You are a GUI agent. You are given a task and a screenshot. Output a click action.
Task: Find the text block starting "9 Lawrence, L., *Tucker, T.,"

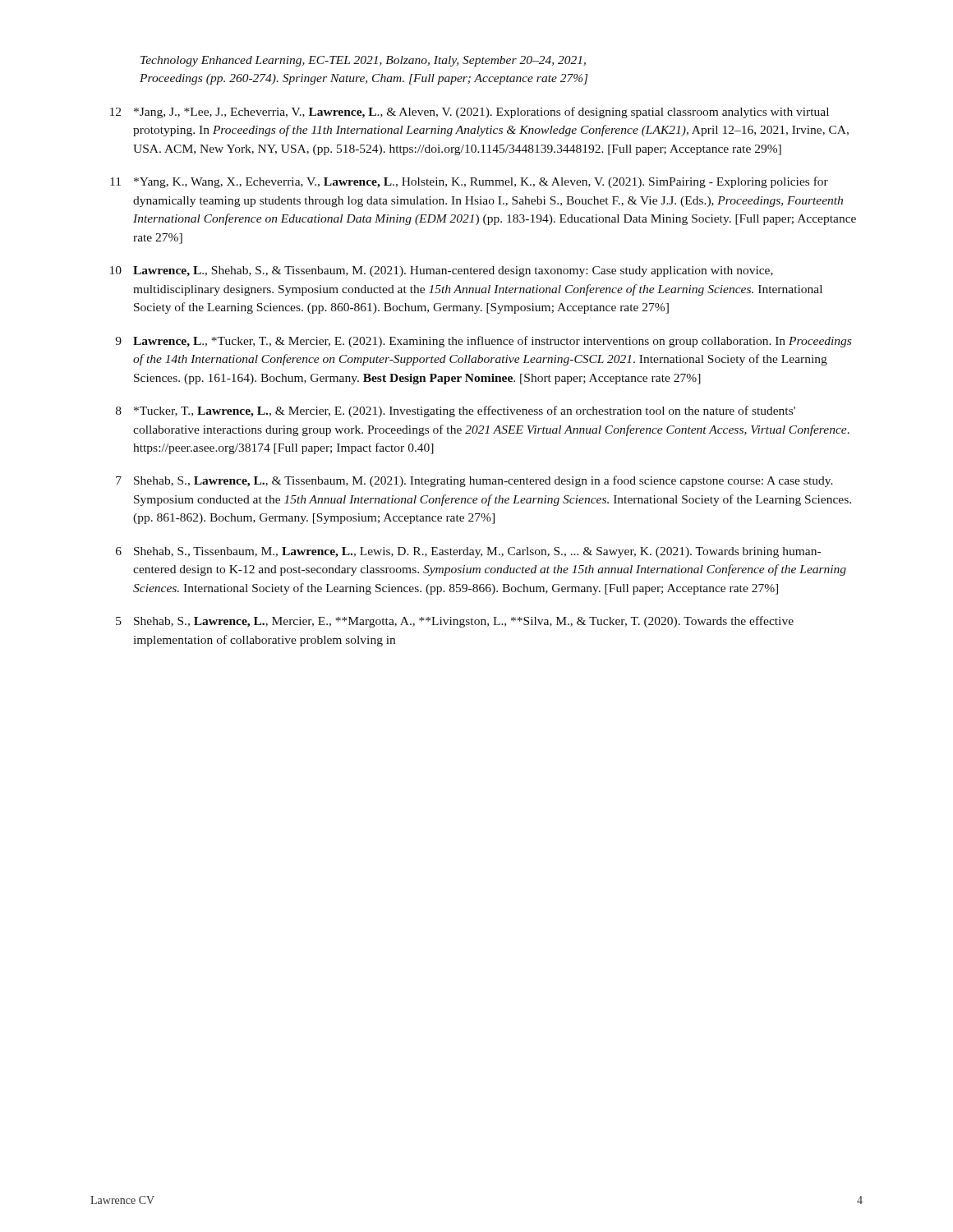(x=476, y=359)
